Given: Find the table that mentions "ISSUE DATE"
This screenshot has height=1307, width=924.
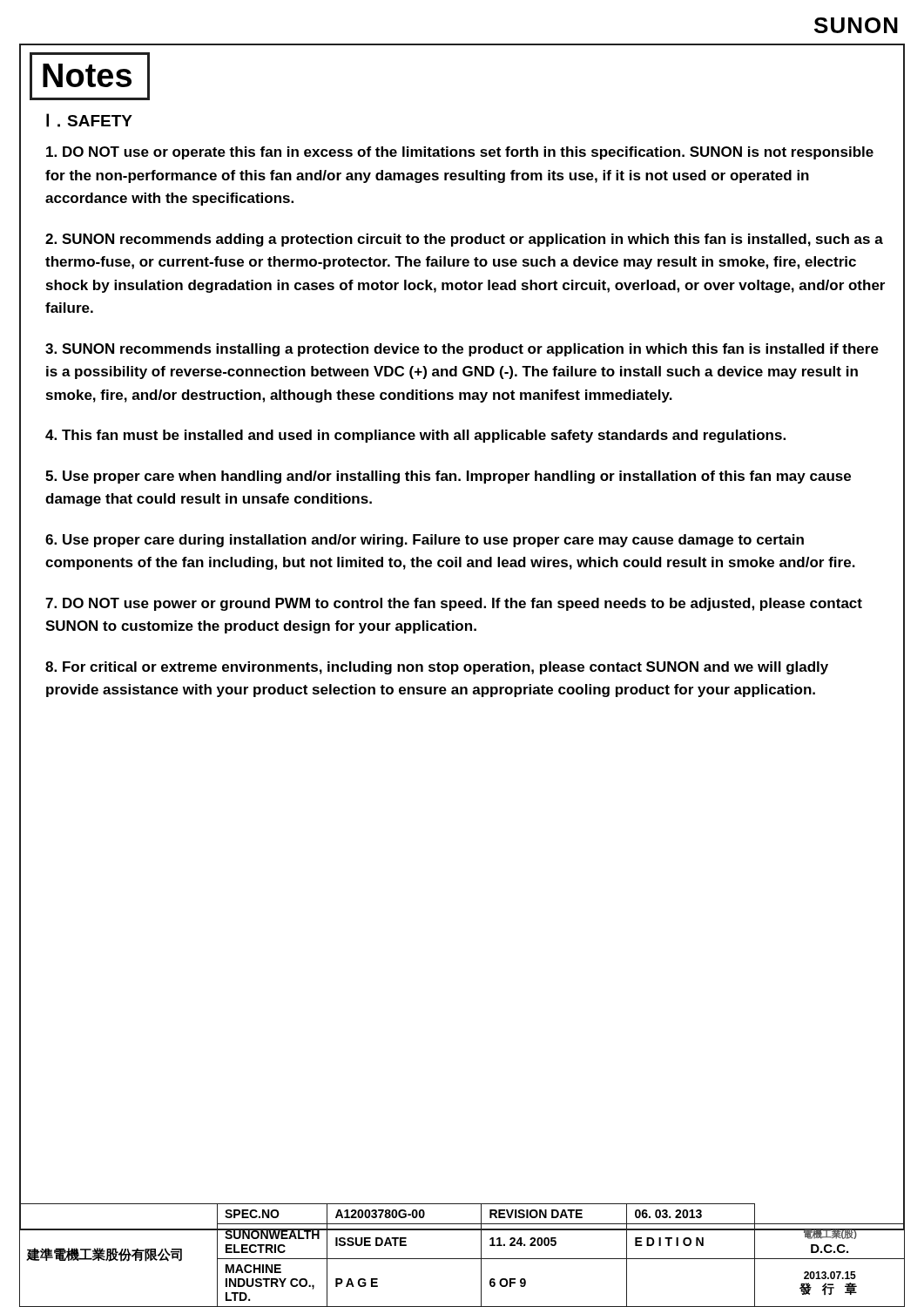Looking at the screenshot, I should pos(462,1255).
